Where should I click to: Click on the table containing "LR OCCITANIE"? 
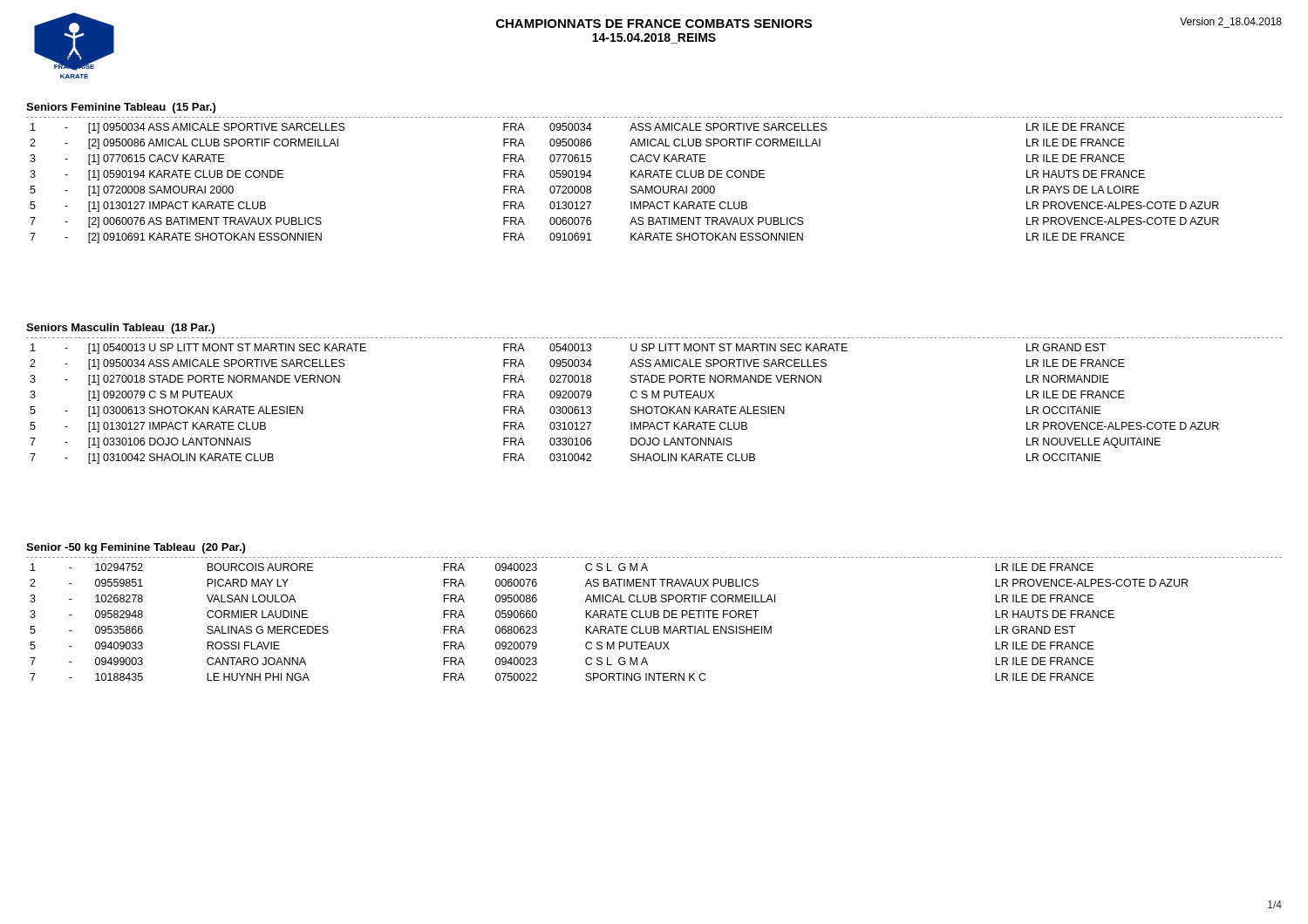coord(654,403)
